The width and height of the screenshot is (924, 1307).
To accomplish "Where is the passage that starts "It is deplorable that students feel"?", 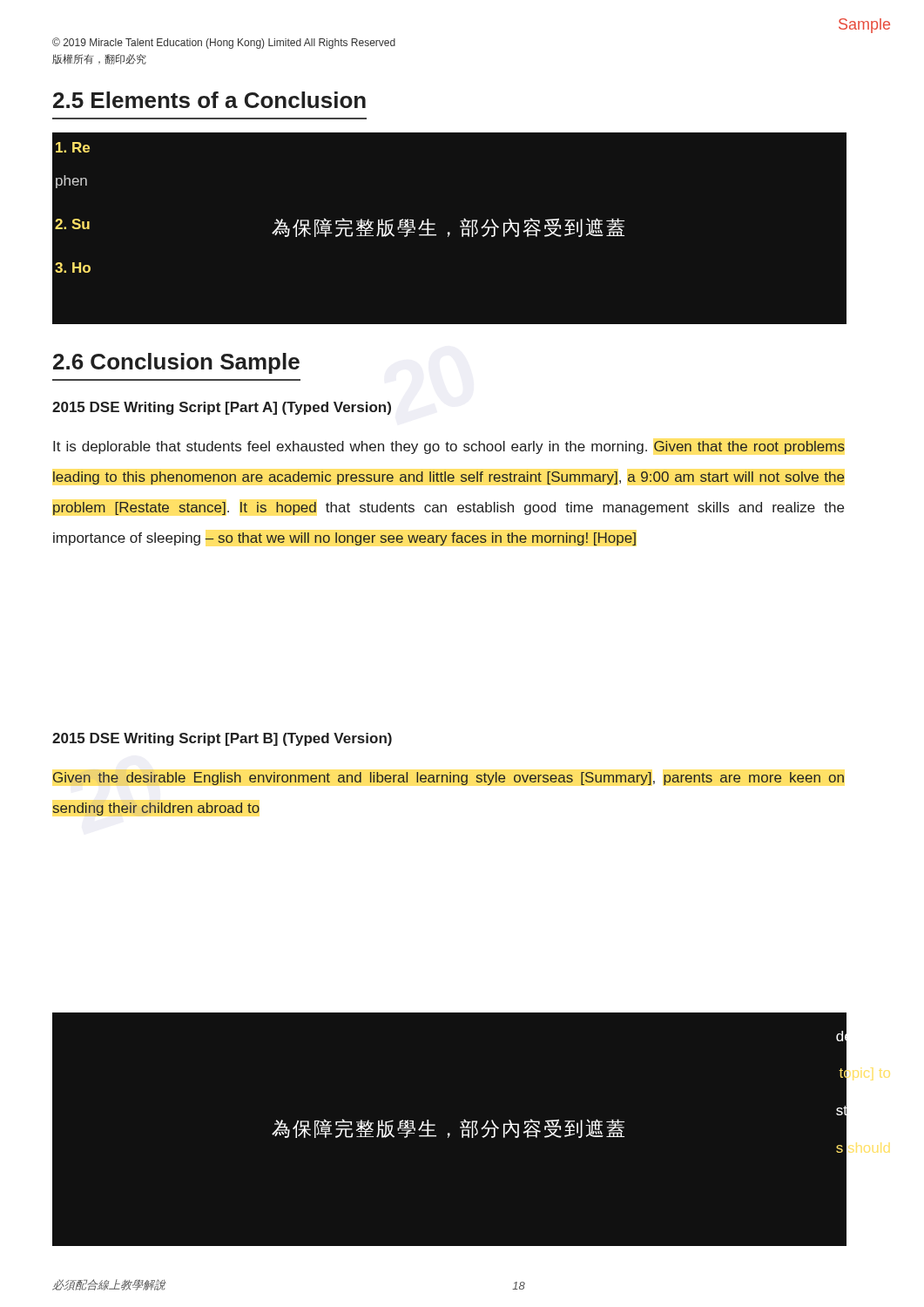I will pyautogui.click(x=449, y=492).
